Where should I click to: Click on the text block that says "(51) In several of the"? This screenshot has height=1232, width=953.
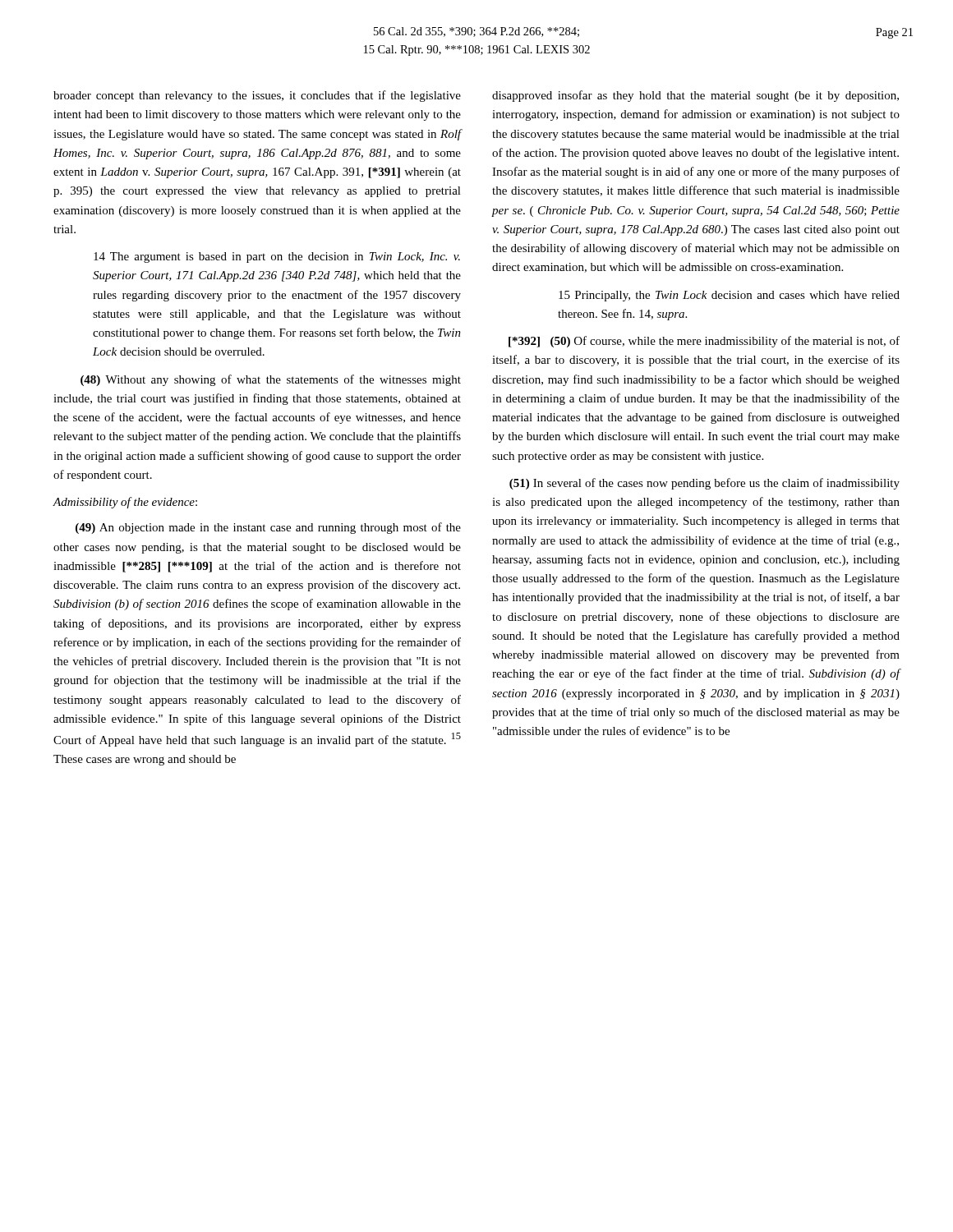point(696,607)
